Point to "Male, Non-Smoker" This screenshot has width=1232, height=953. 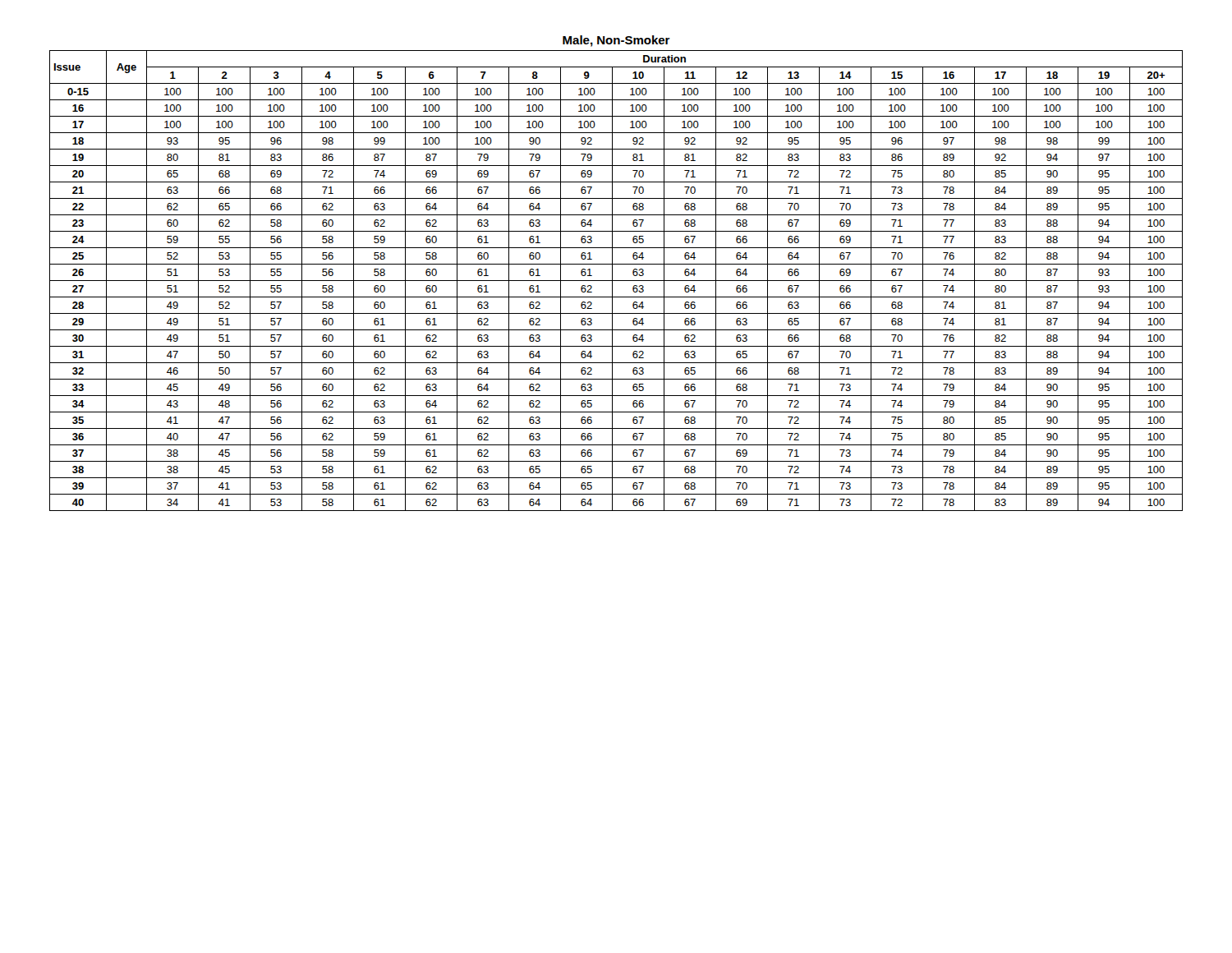[616, 40]
